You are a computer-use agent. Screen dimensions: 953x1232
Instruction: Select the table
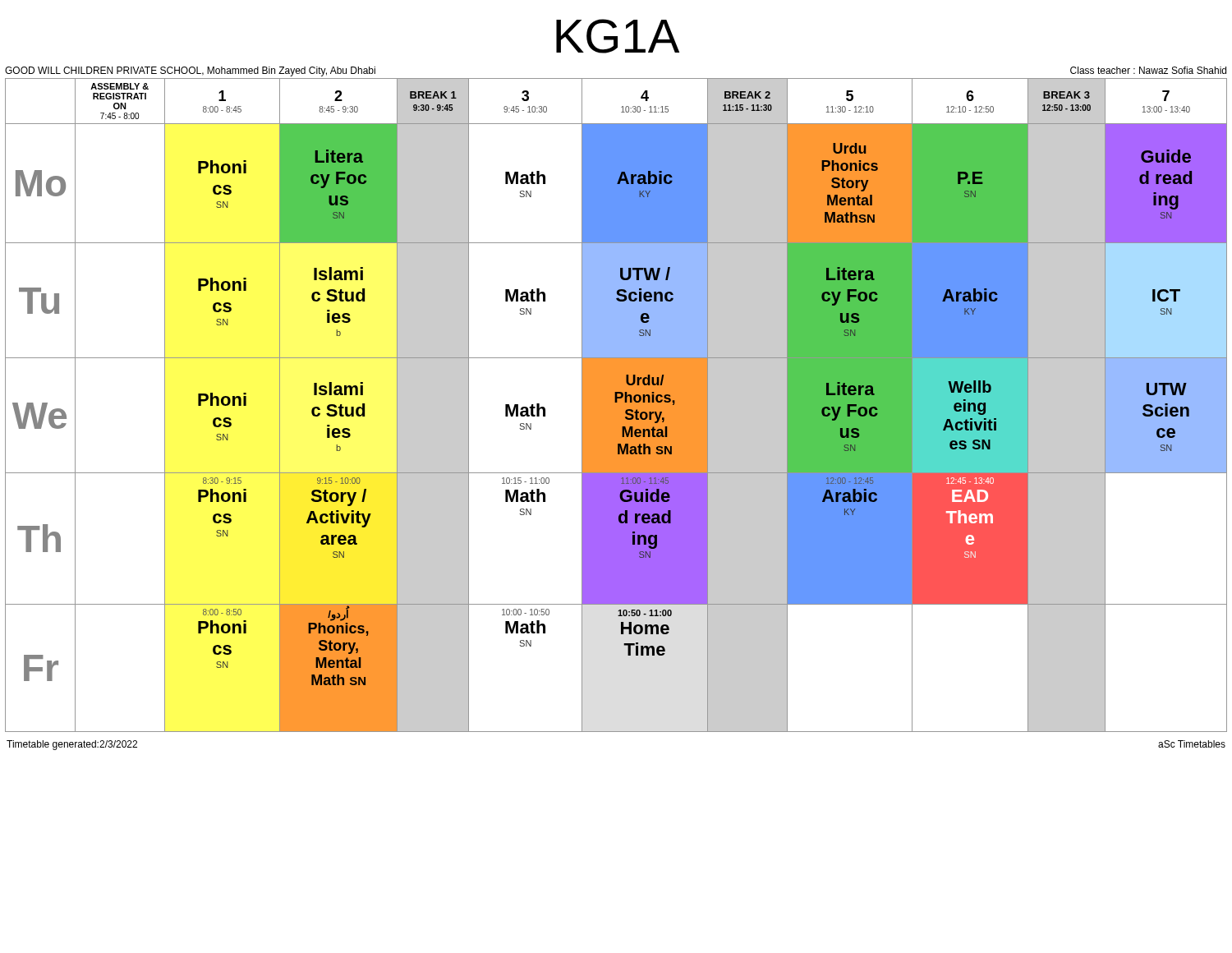tap(616, 405)
